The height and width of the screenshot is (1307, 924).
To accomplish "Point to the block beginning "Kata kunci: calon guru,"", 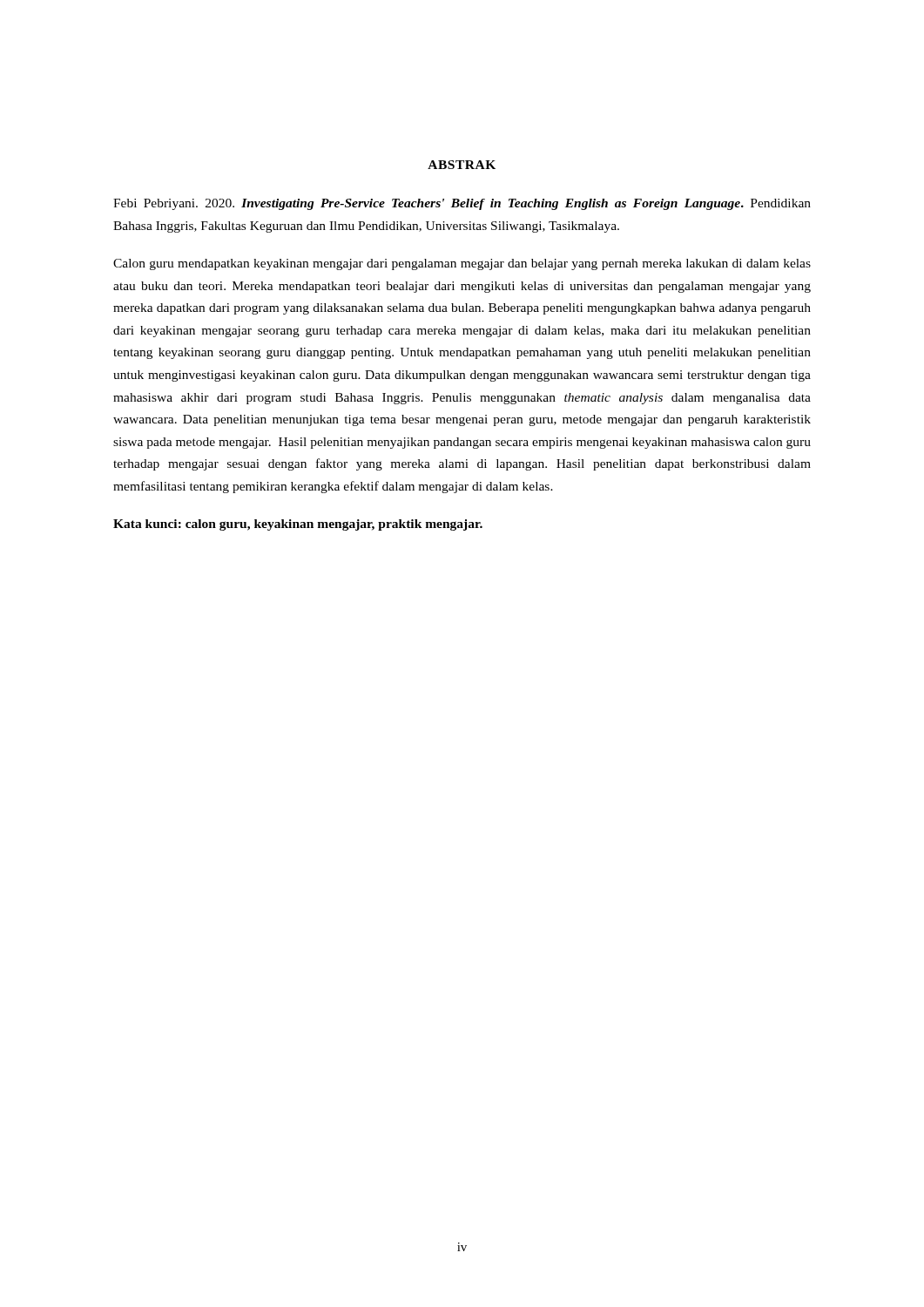I will [298, 524].
